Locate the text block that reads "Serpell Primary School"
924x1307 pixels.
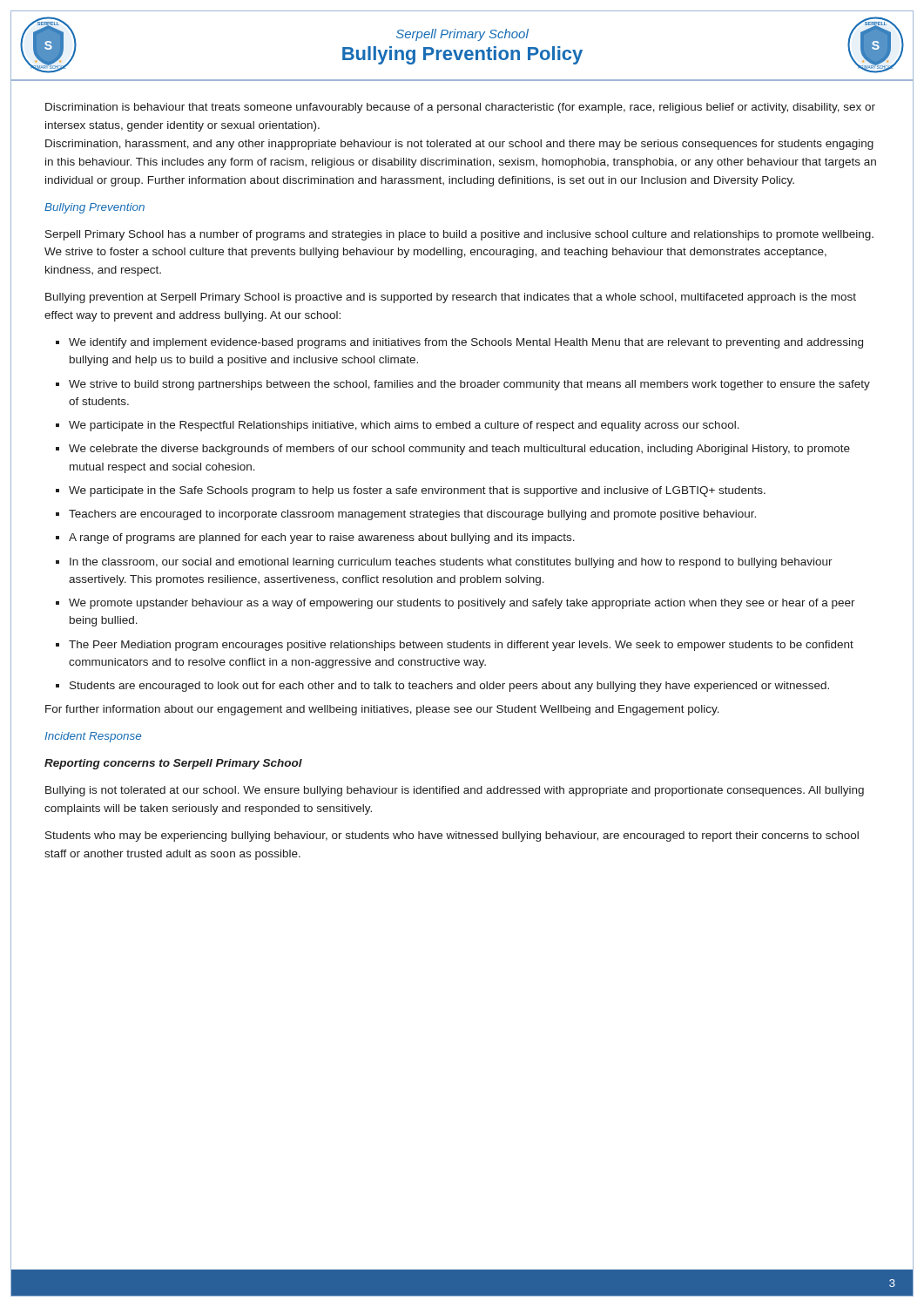(x=462, y=253)
